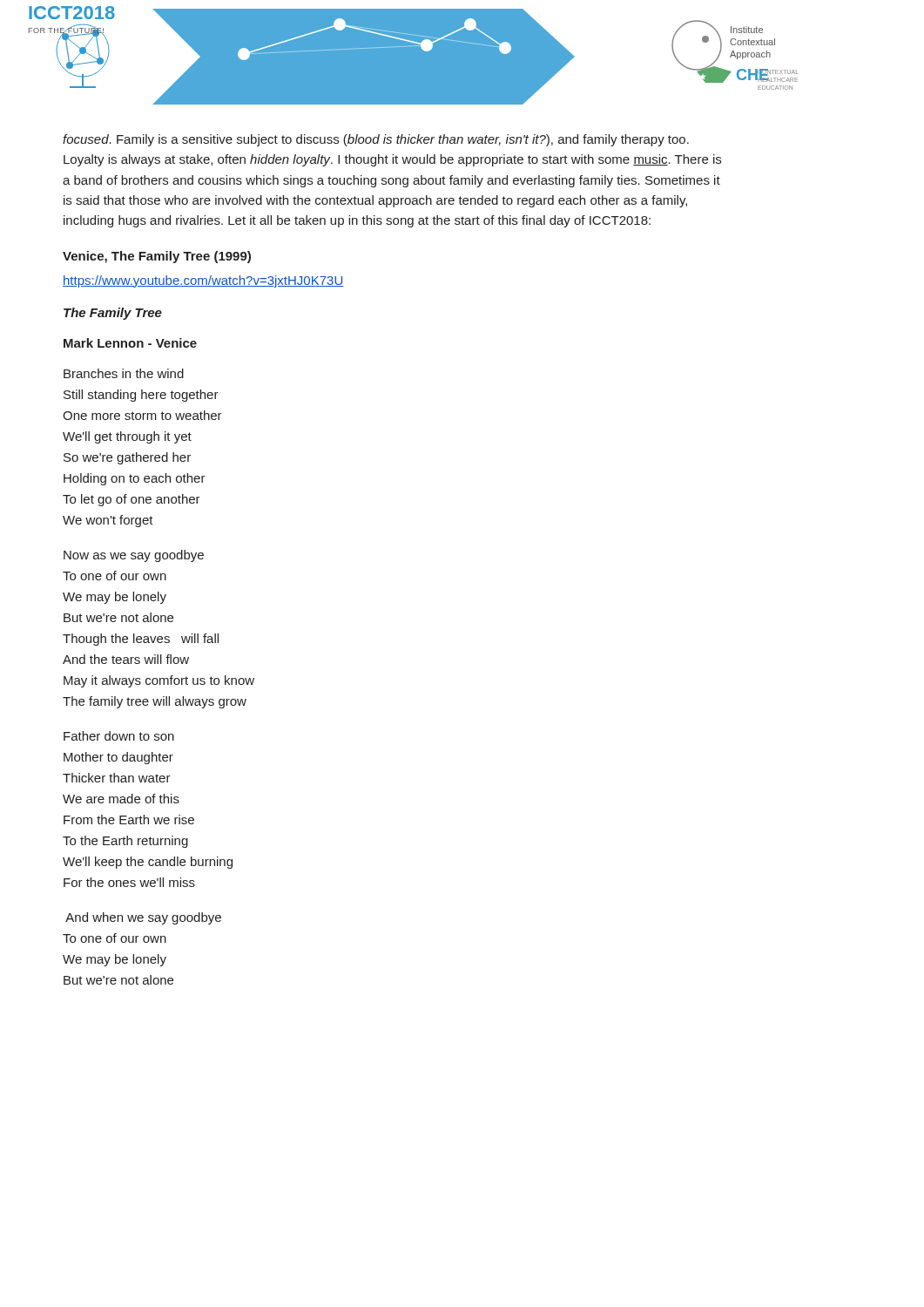The height and width of the screenshot is (1307, 924).
Task: Find the logo
Action: tap(462, 57)
